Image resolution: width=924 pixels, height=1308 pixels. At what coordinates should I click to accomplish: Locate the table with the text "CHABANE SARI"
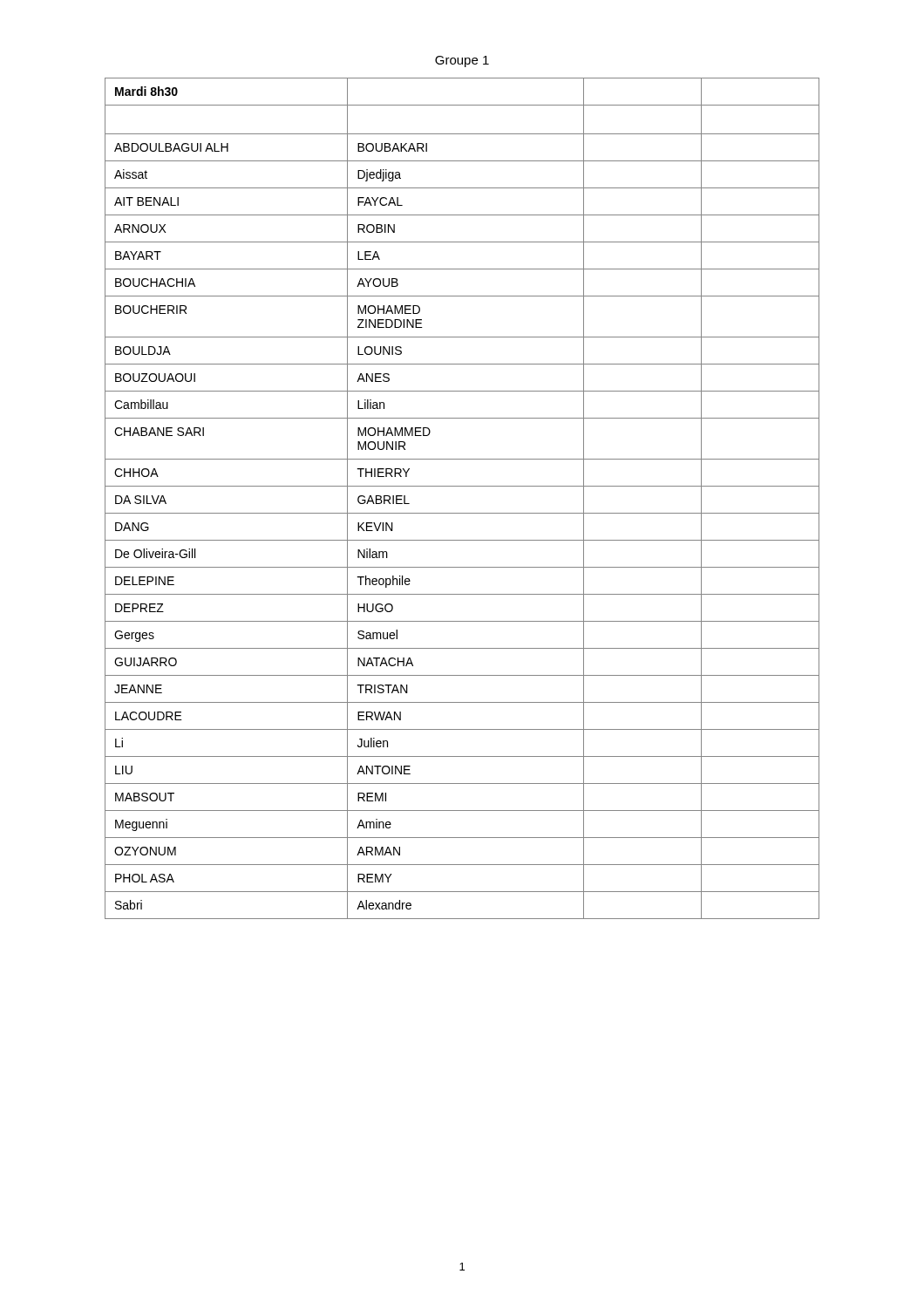click(x=462, y=498)
